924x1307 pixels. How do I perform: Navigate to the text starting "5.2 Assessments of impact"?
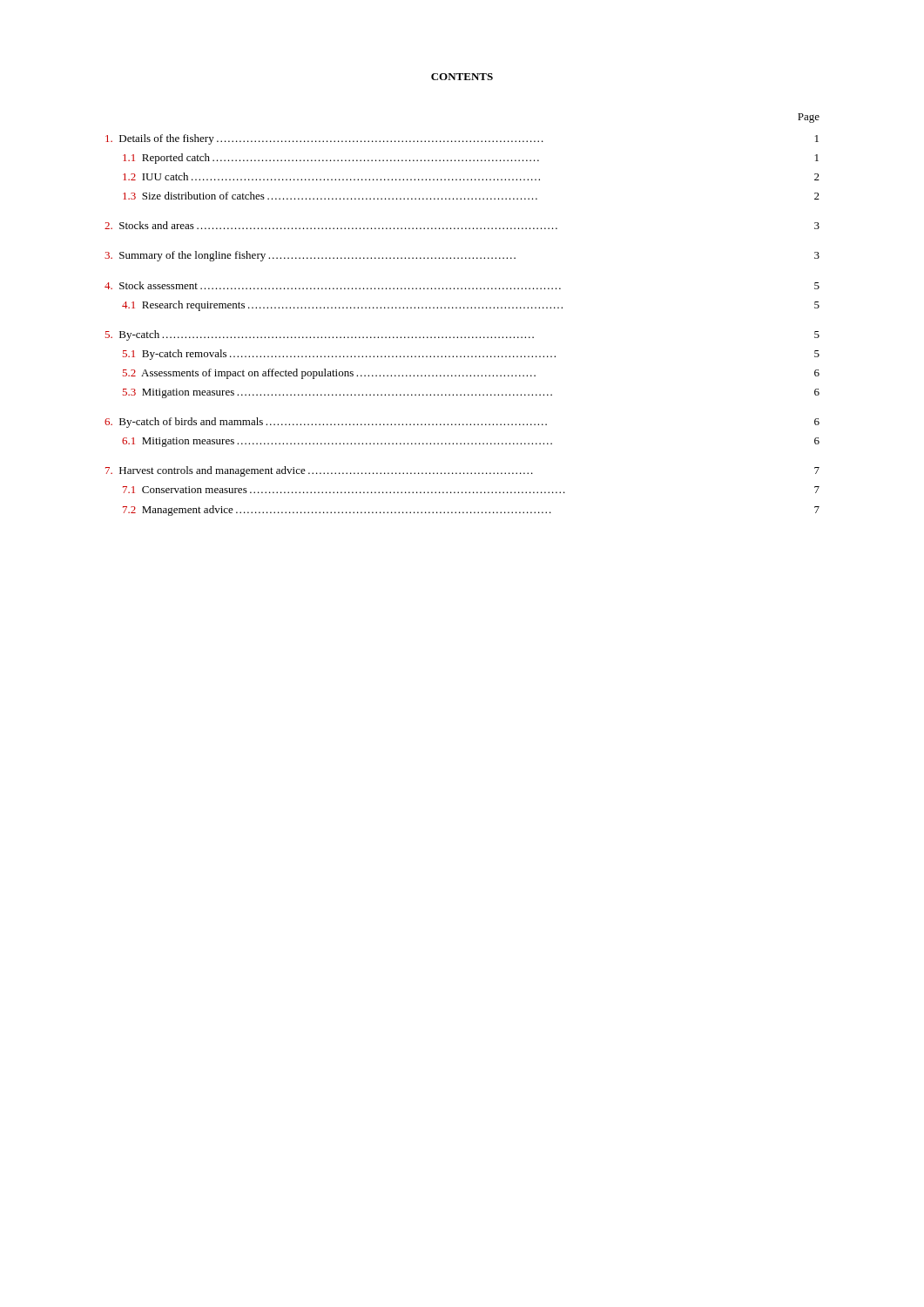(471, 373)
